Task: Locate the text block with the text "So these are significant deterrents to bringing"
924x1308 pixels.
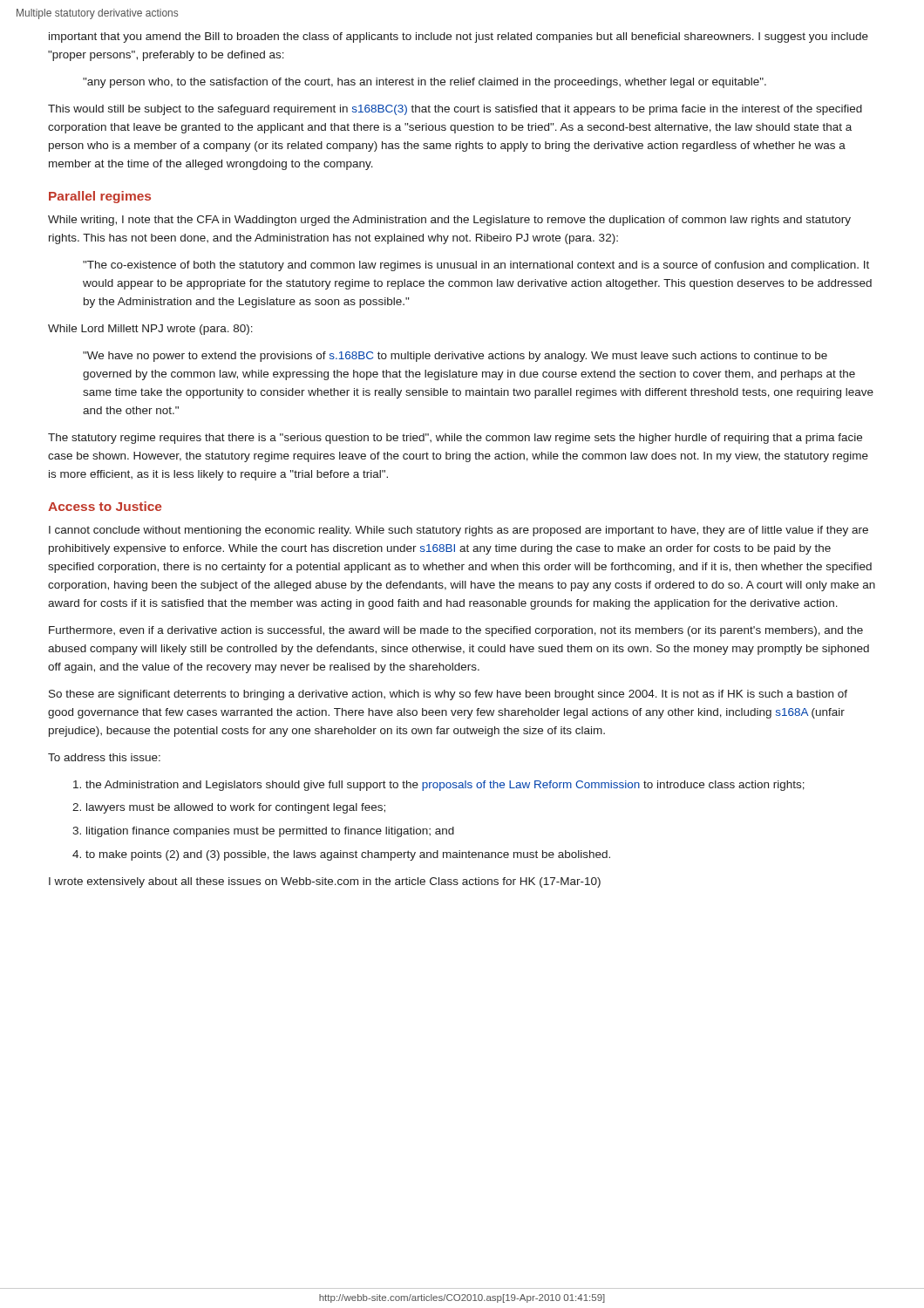Action: [x=448, y=712]
